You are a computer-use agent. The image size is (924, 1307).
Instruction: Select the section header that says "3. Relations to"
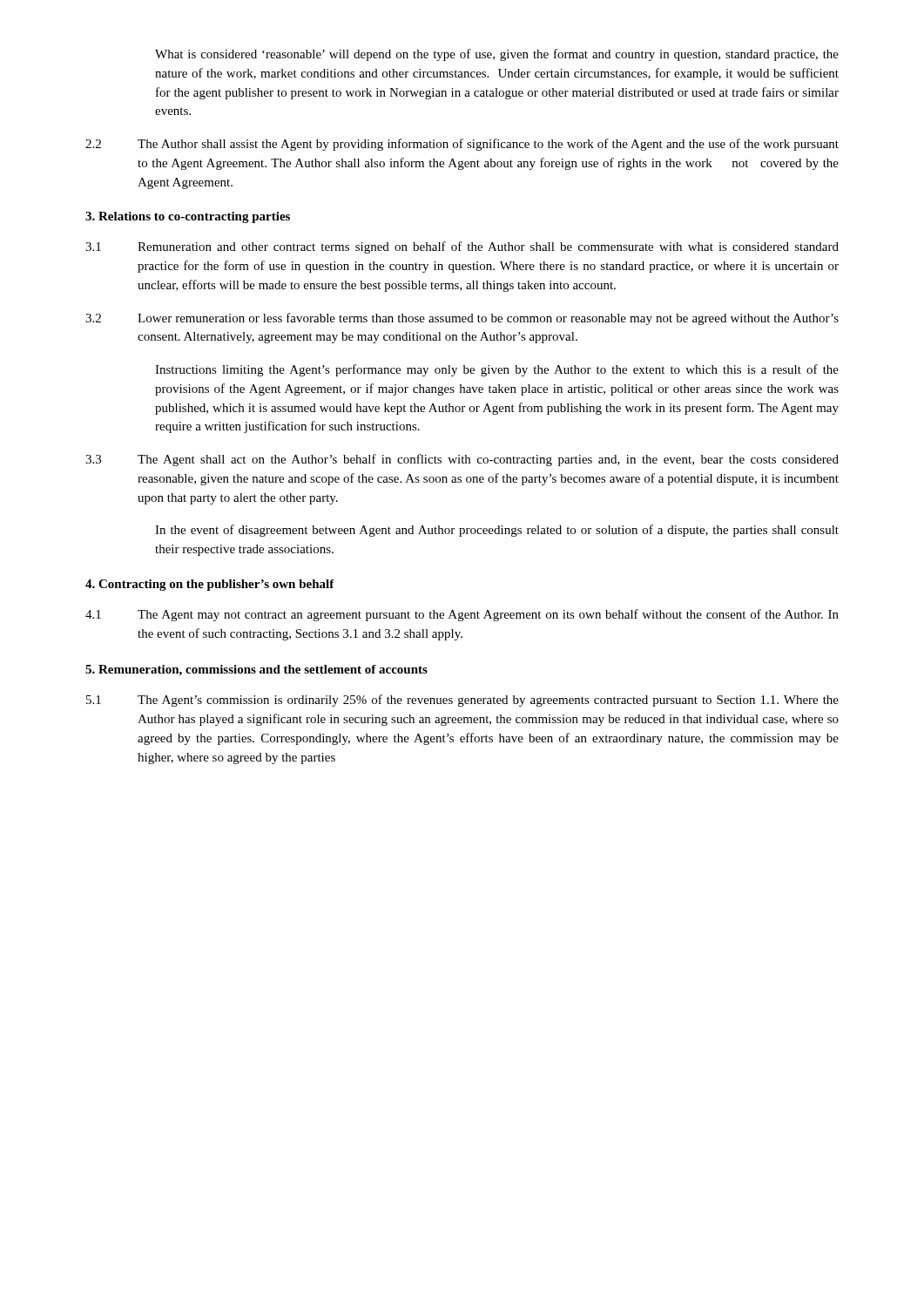188,216
